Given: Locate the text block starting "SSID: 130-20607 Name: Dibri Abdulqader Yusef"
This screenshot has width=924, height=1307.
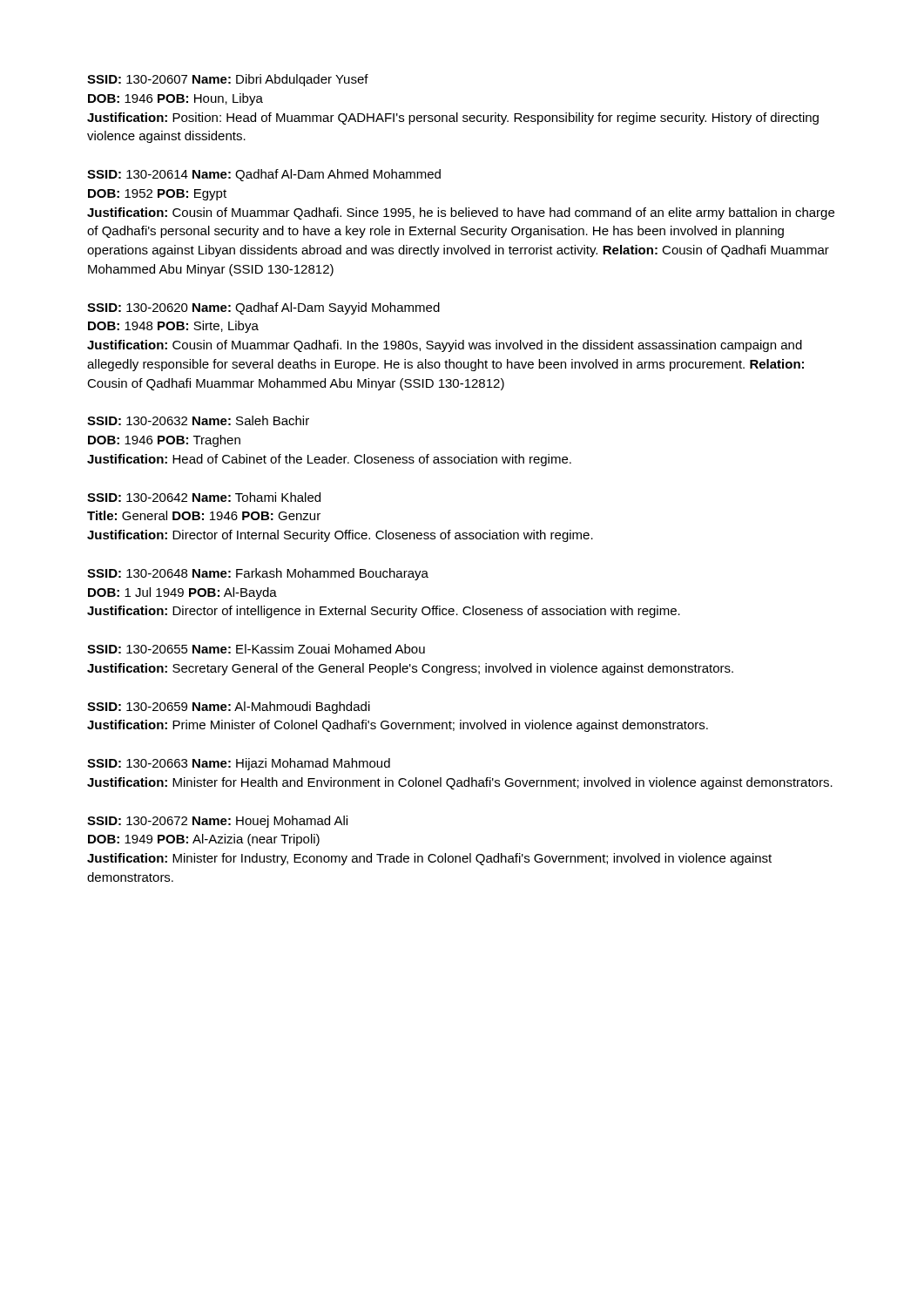Looking at the screenshot, I should point(462,108).
